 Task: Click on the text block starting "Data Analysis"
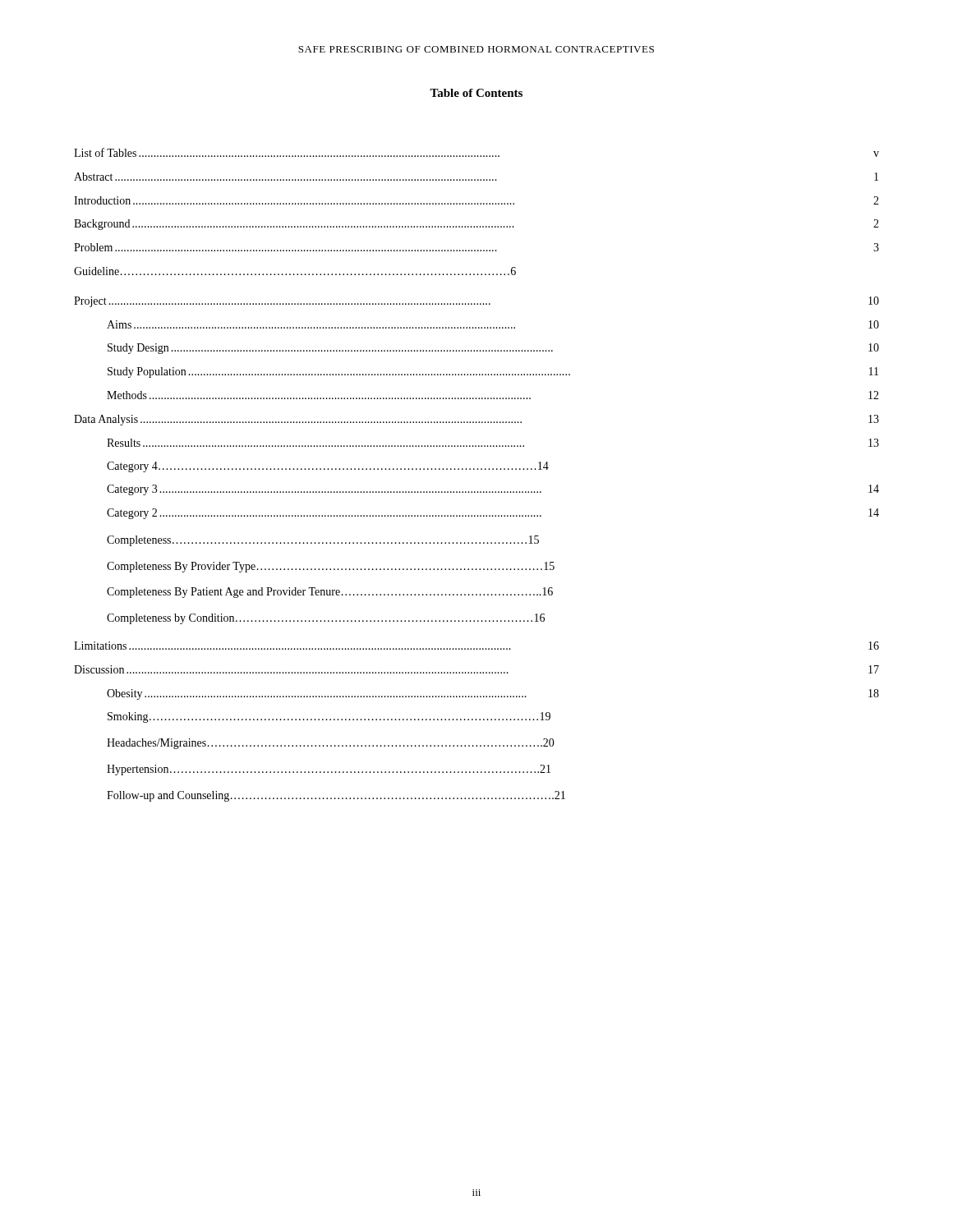476,420
